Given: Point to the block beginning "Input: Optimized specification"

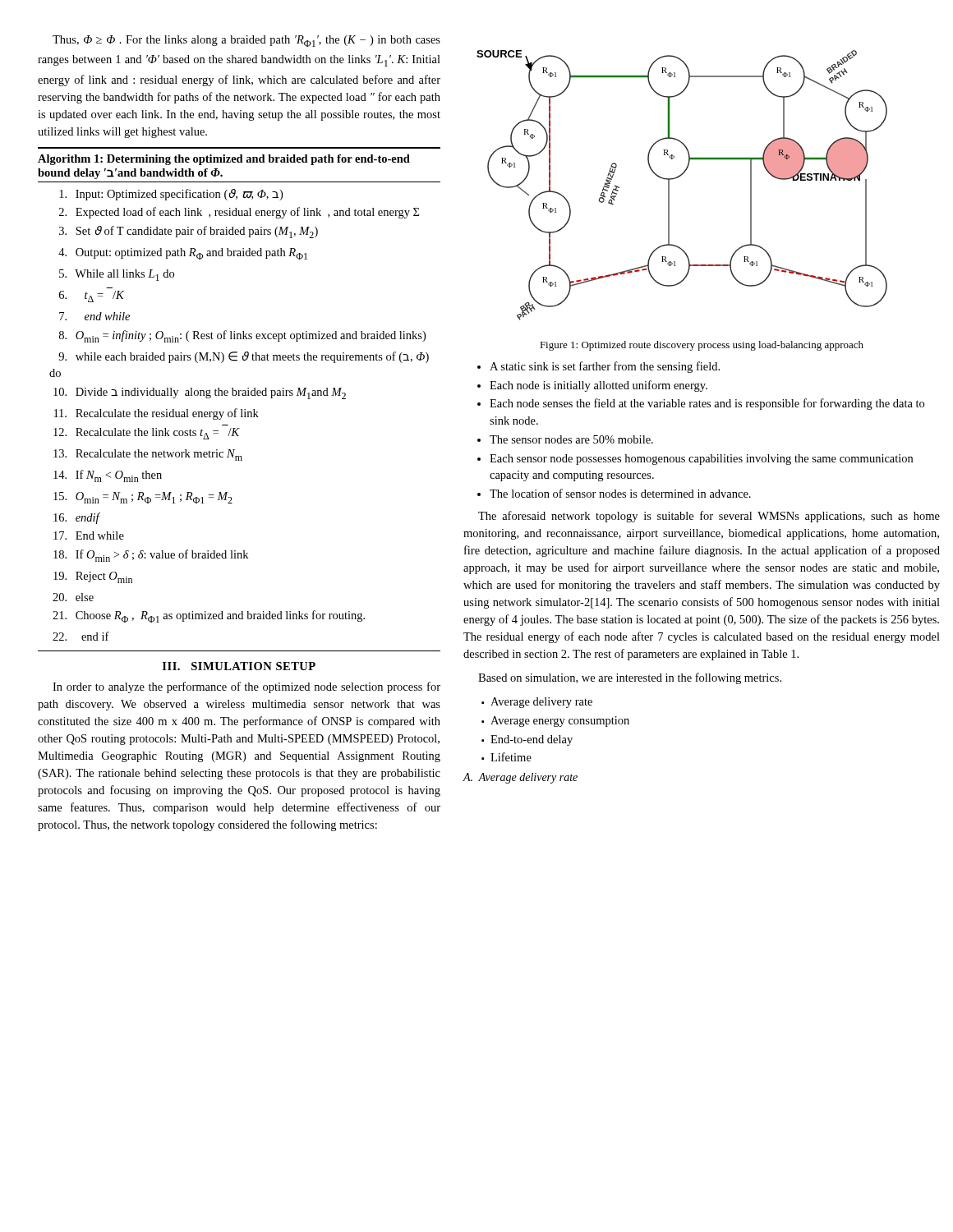Looking at the screenshot, I should click(x=166, y=194).
